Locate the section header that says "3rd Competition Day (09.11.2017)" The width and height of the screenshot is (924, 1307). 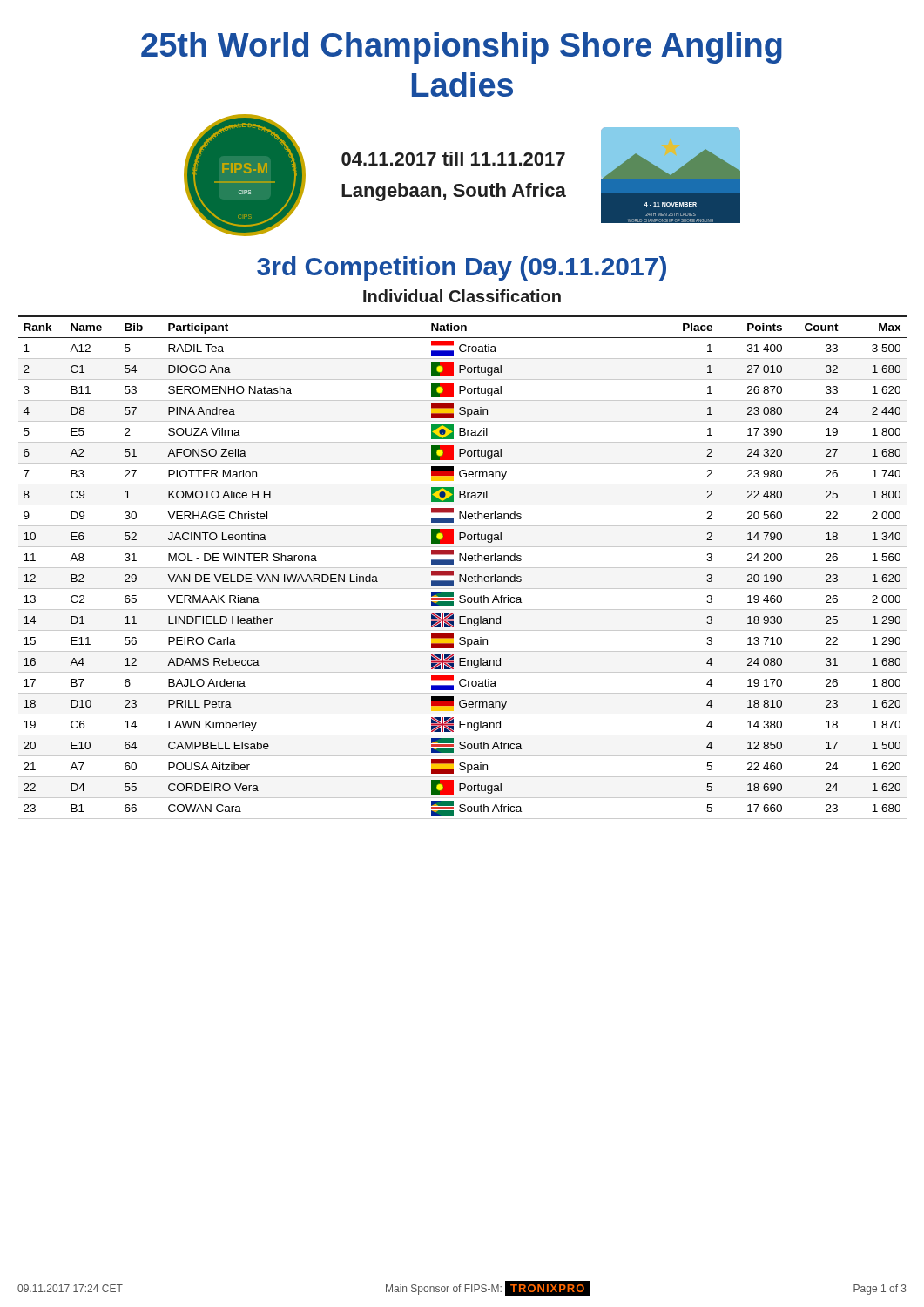pos(462,266)
